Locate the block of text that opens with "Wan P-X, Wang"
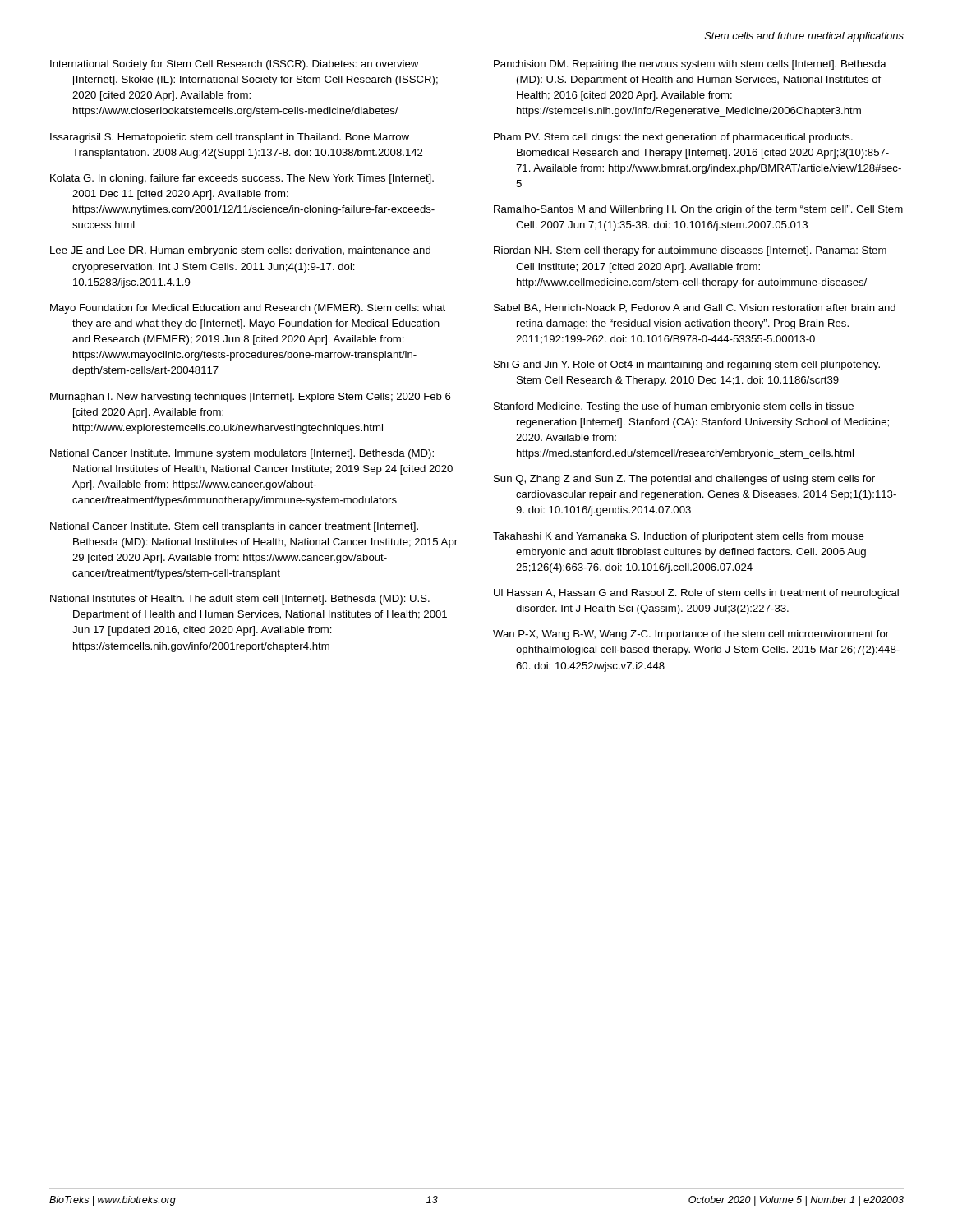 [x=696, y=650]
